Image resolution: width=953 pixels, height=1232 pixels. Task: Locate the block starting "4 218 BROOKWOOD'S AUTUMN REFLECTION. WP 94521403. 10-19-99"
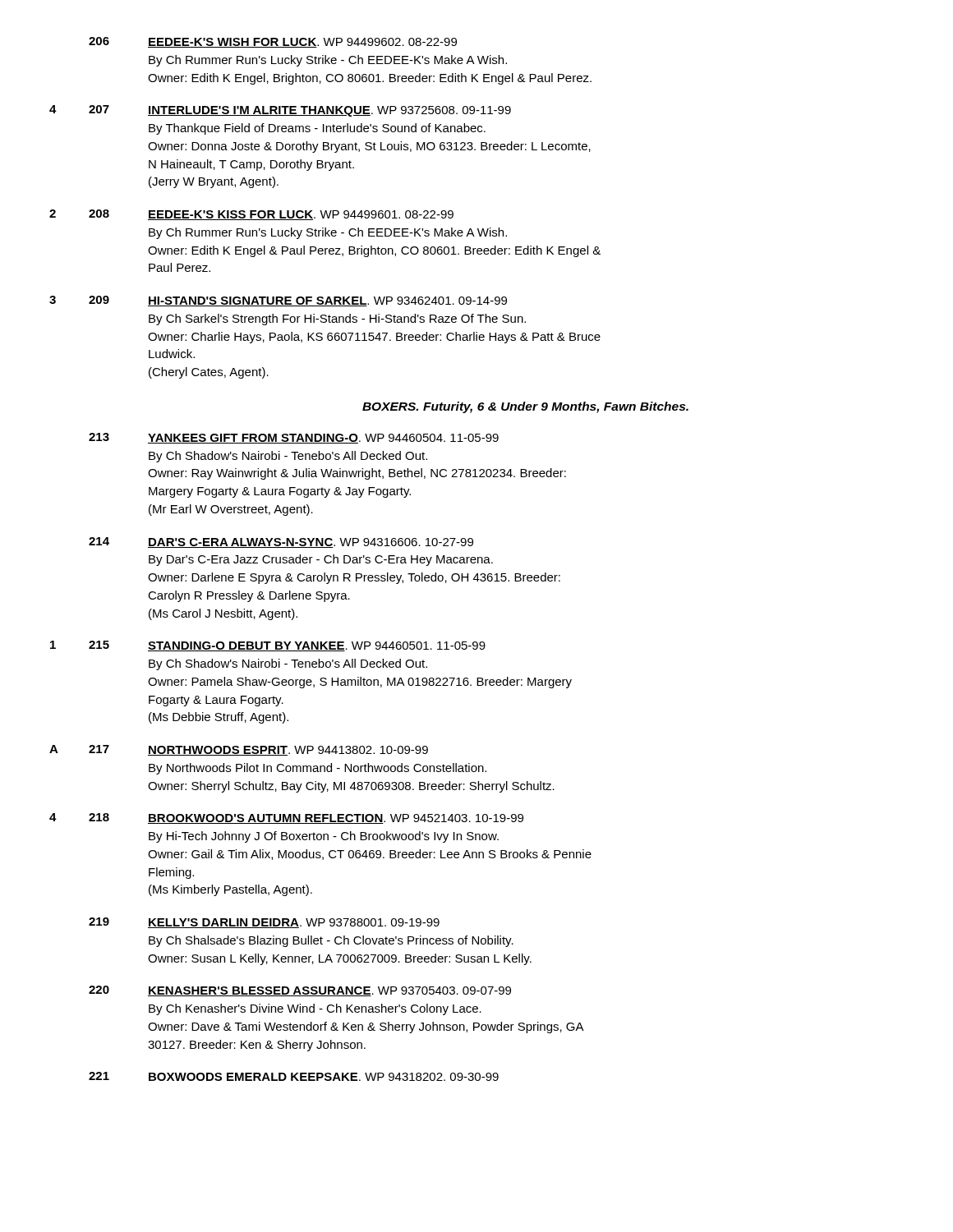click(x=476, y=854)
